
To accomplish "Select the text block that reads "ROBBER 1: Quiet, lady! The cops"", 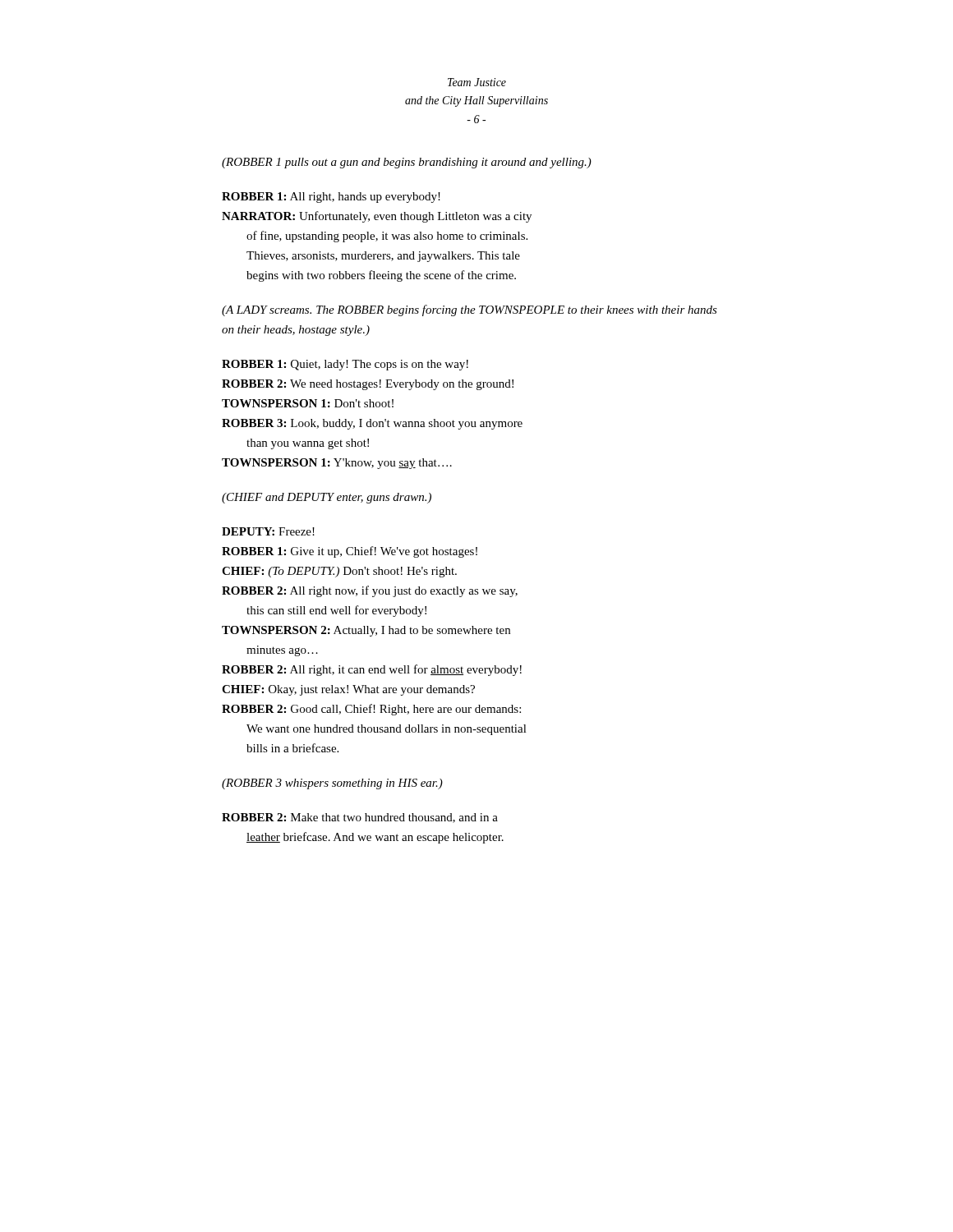I will [x=476, y=413].
